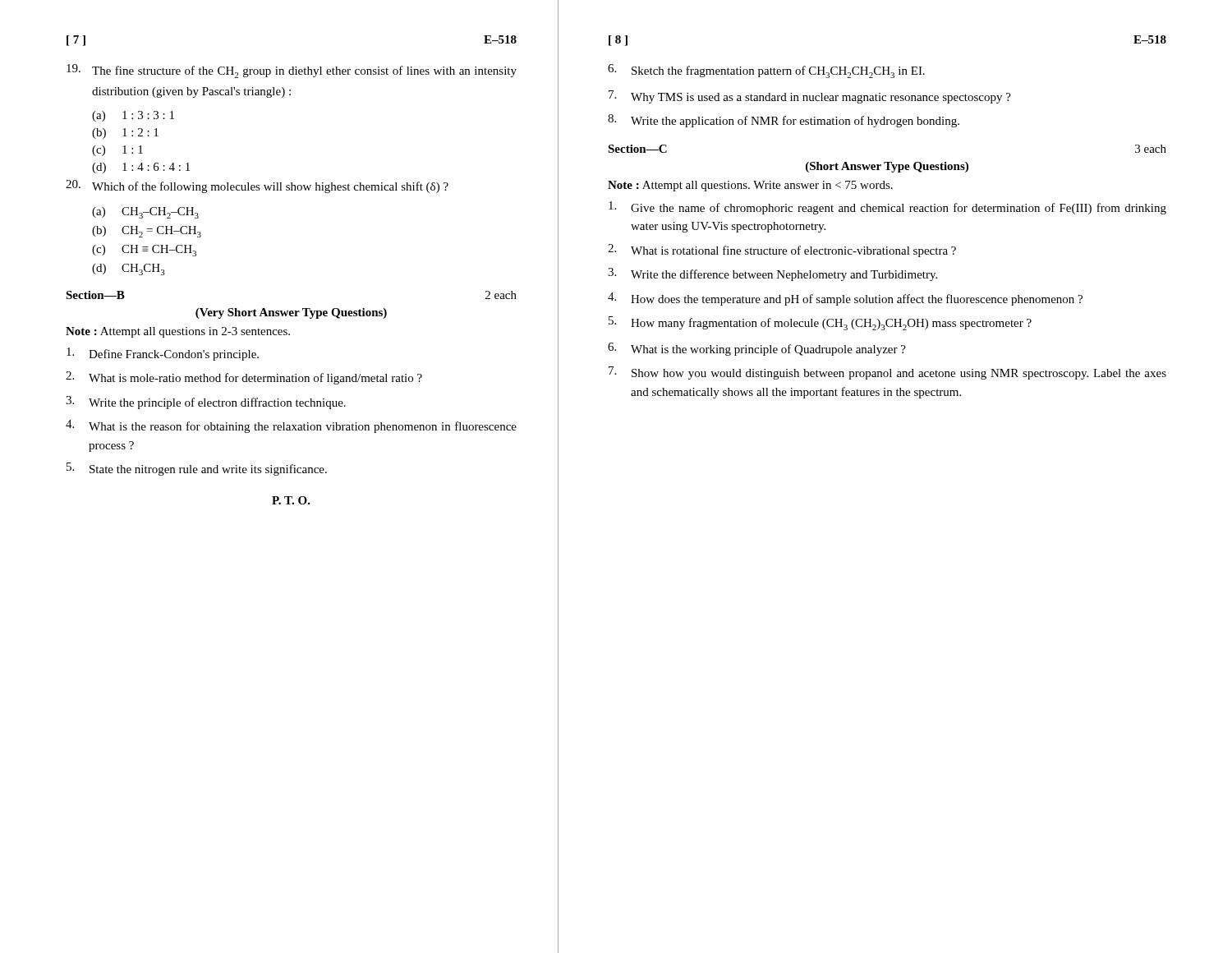1232x953 pixels.
Task: Click on the passage starting "6. What is"
Action: [887, 349]
